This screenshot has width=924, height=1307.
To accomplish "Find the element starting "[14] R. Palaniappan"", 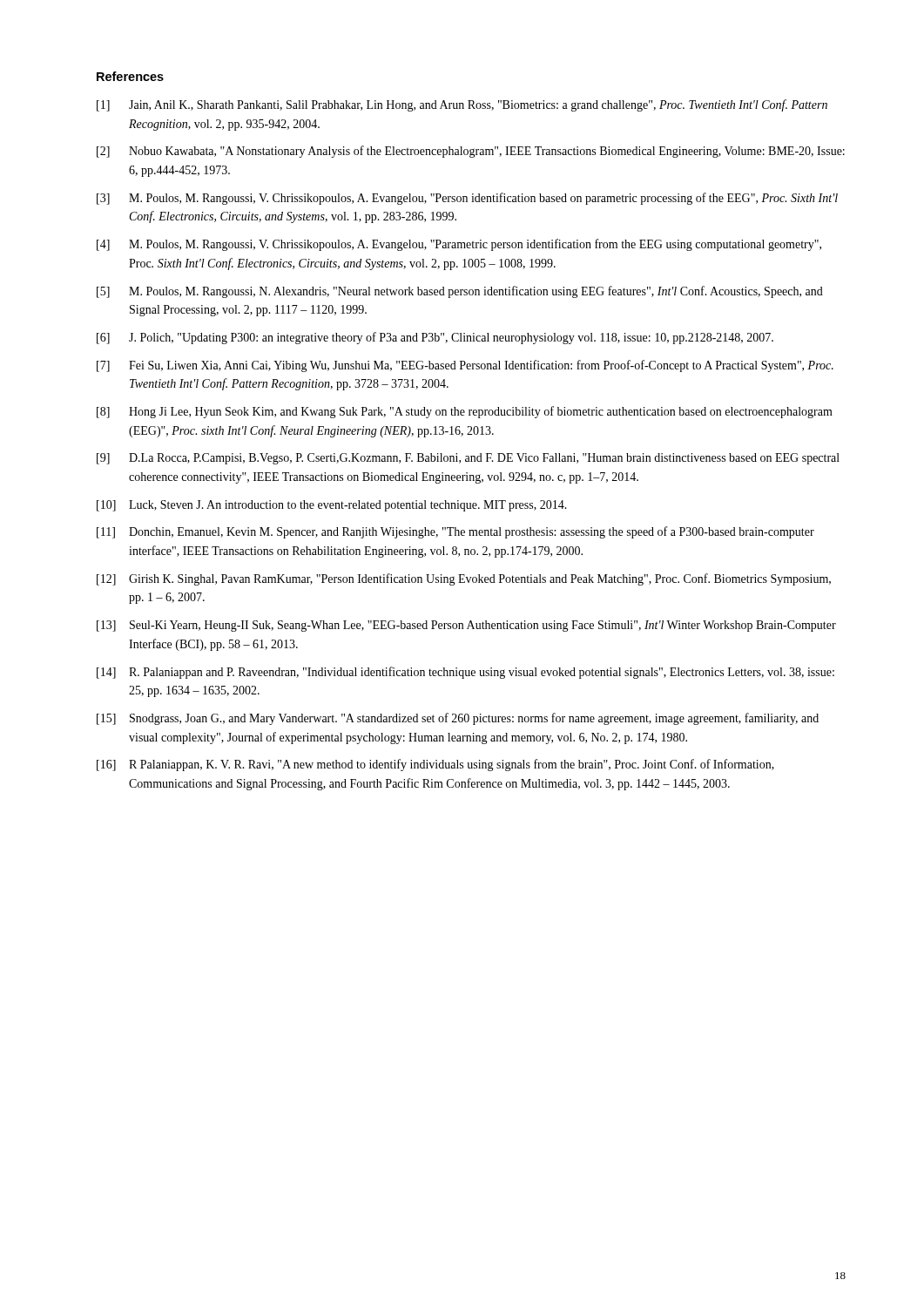I will pos(471,682).
